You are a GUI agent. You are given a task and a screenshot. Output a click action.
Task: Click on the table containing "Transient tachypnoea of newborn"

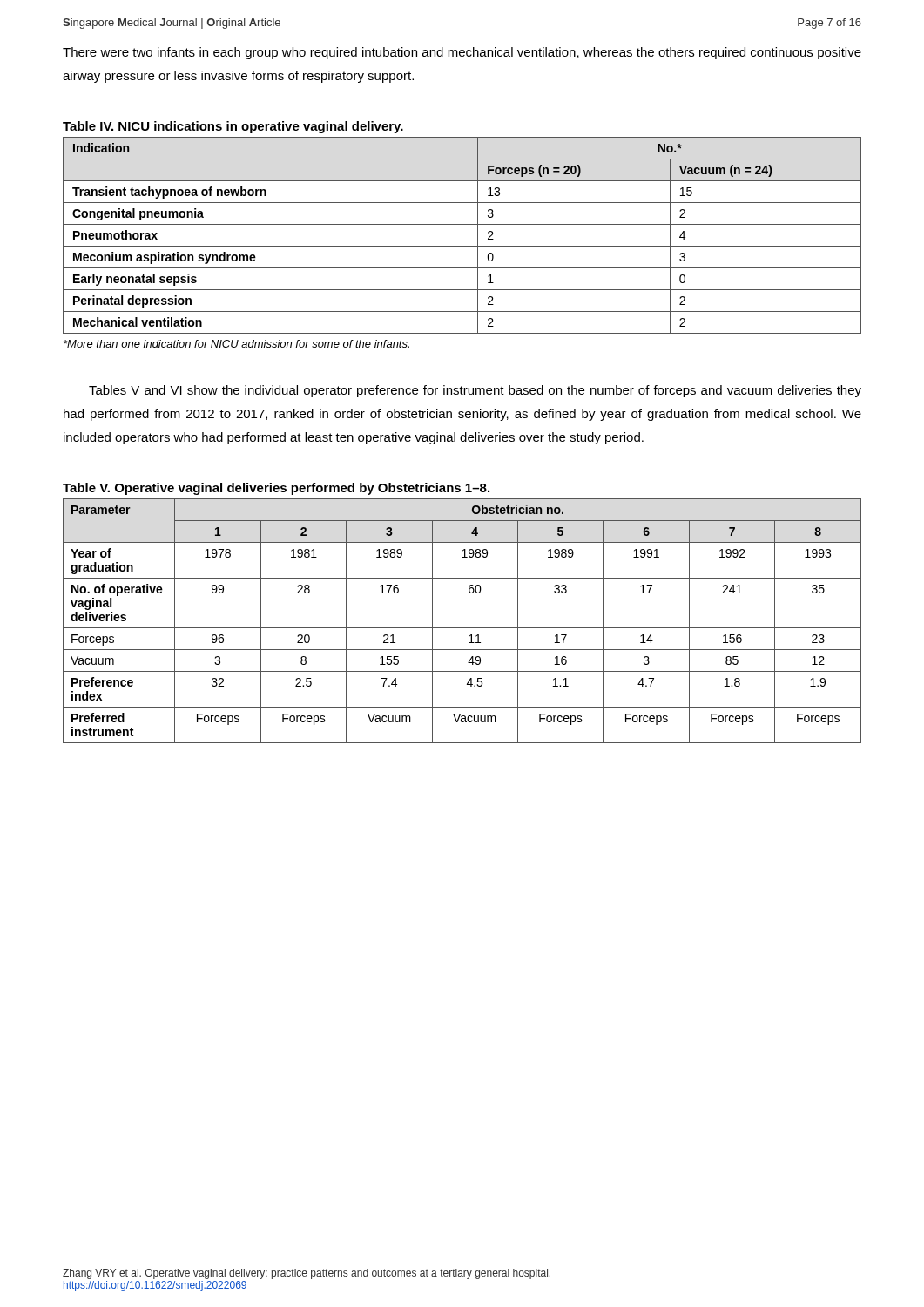[462, 235]
